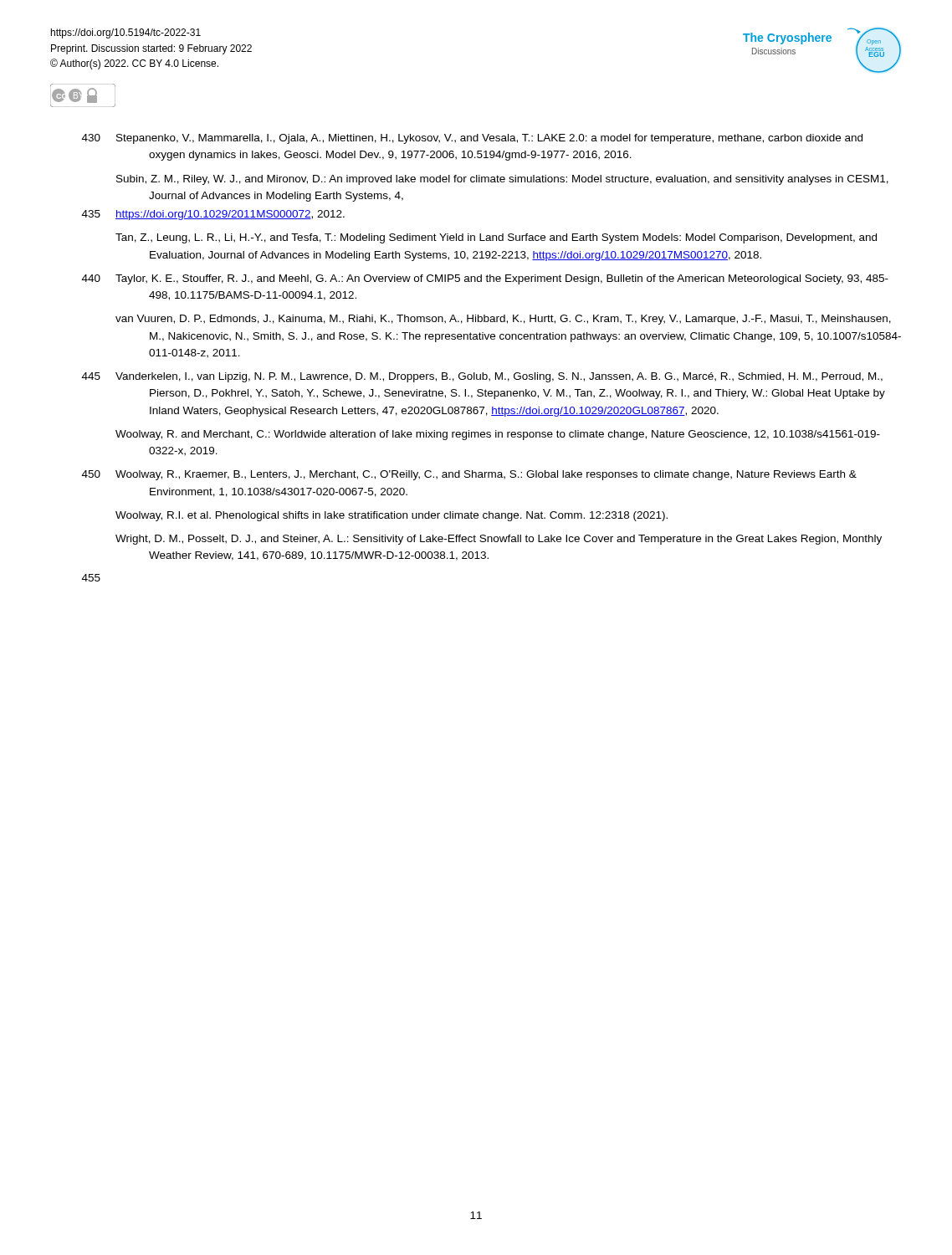Screen dimensions: 1255x952
Task: Select the text starting "Wright, D. M., Posselt,"
Action: tap(476, 547)
